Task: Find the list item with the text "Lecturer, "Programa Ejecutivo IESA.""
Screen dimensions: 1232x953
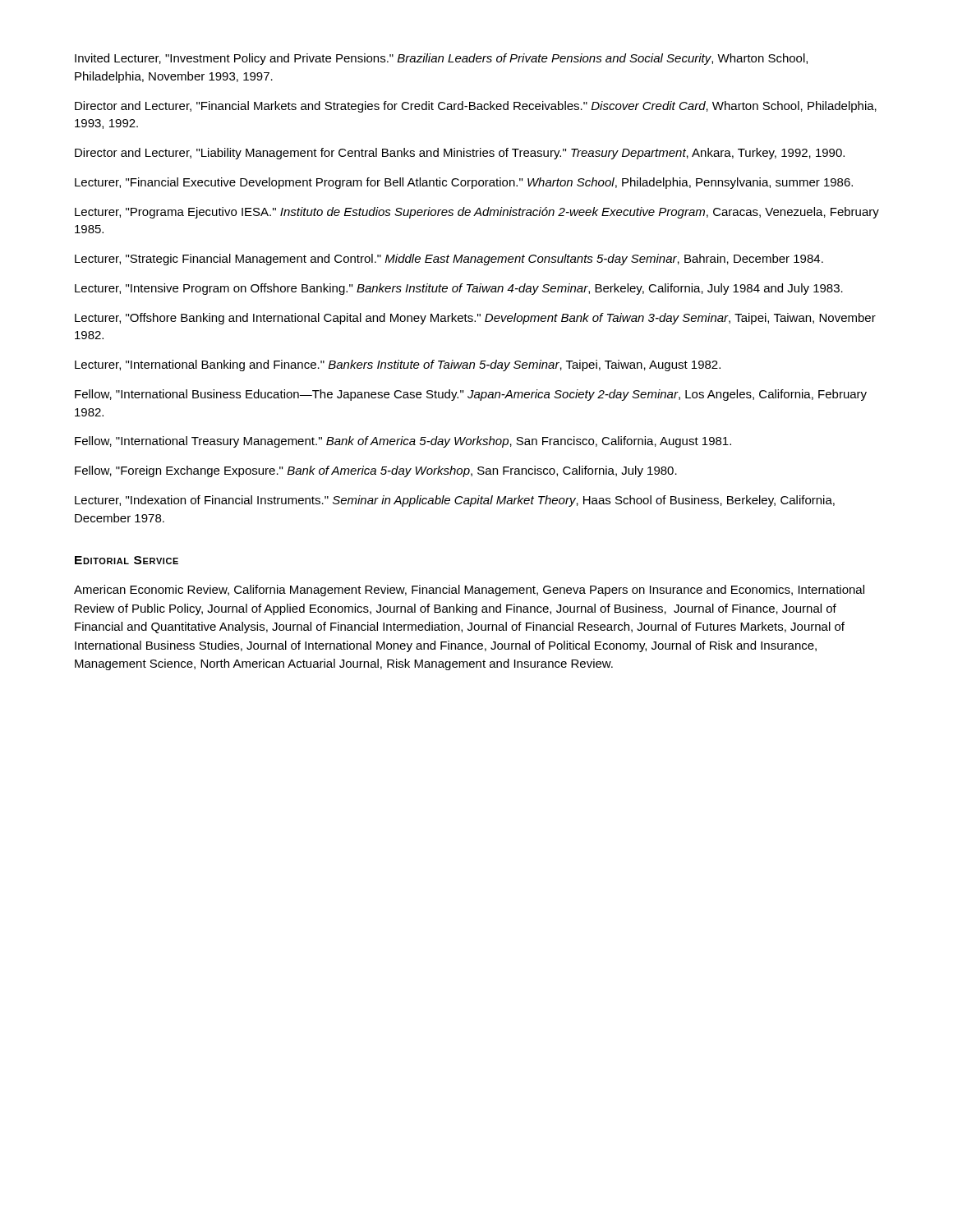Action: coord(476,220)
